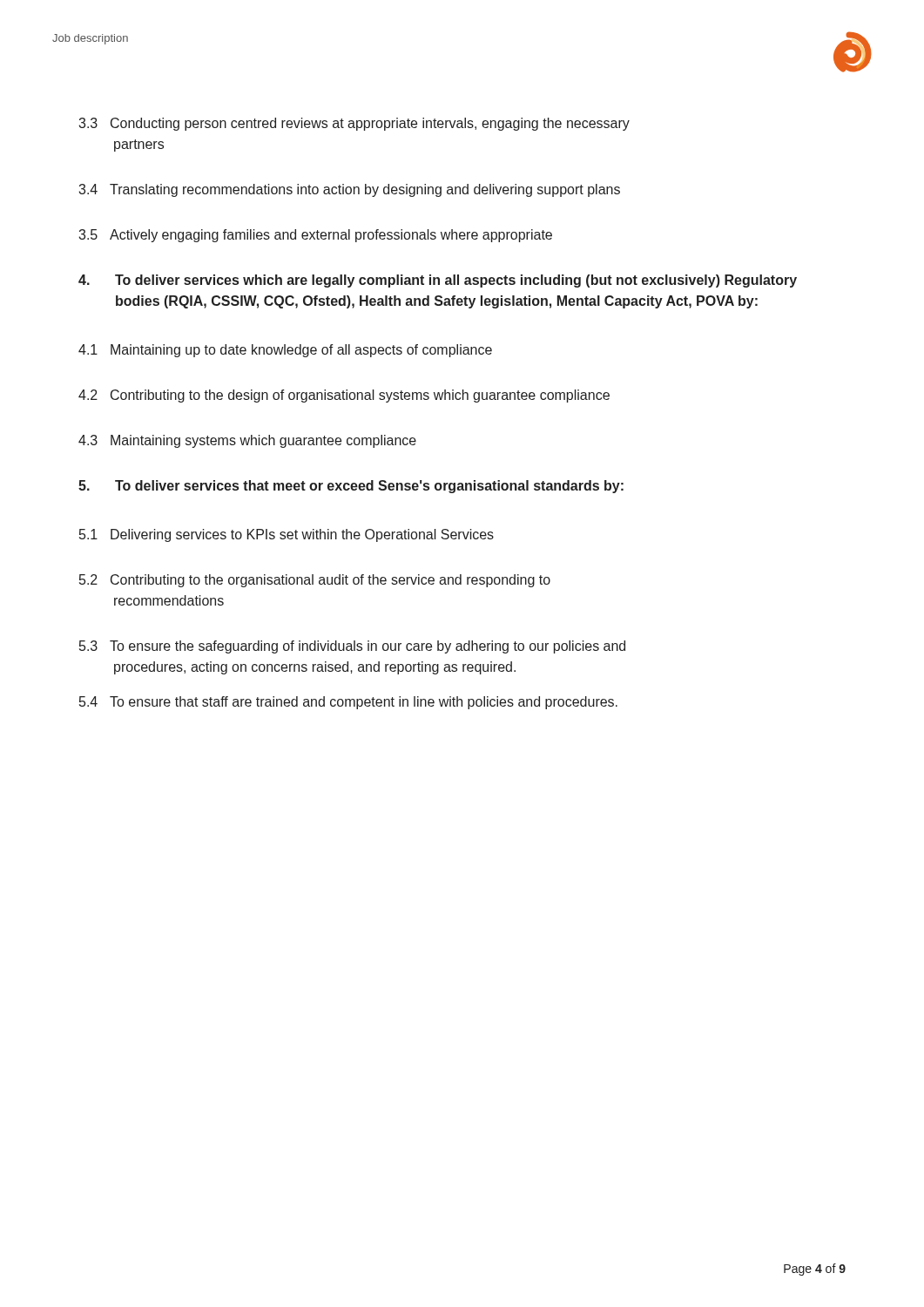The image size is (924, 1307).
Task: Where is the passage that starts "3.4 Translating recommendations into action by designing"?
Action: click(462, 190)
